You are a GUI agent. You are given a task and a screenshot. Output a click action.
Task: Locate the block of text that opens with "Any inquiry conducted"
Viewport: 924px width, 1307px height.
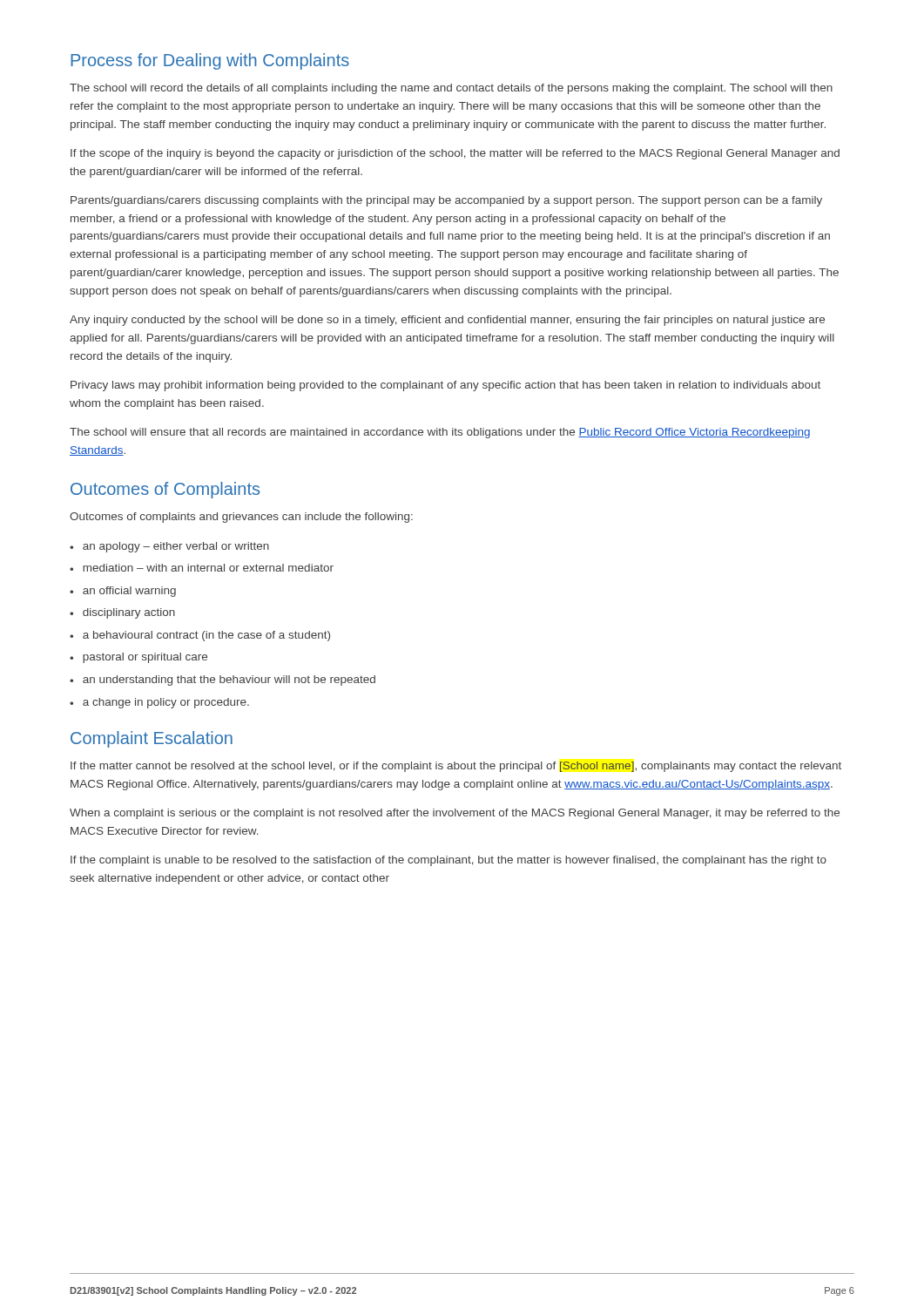point(452,338)
